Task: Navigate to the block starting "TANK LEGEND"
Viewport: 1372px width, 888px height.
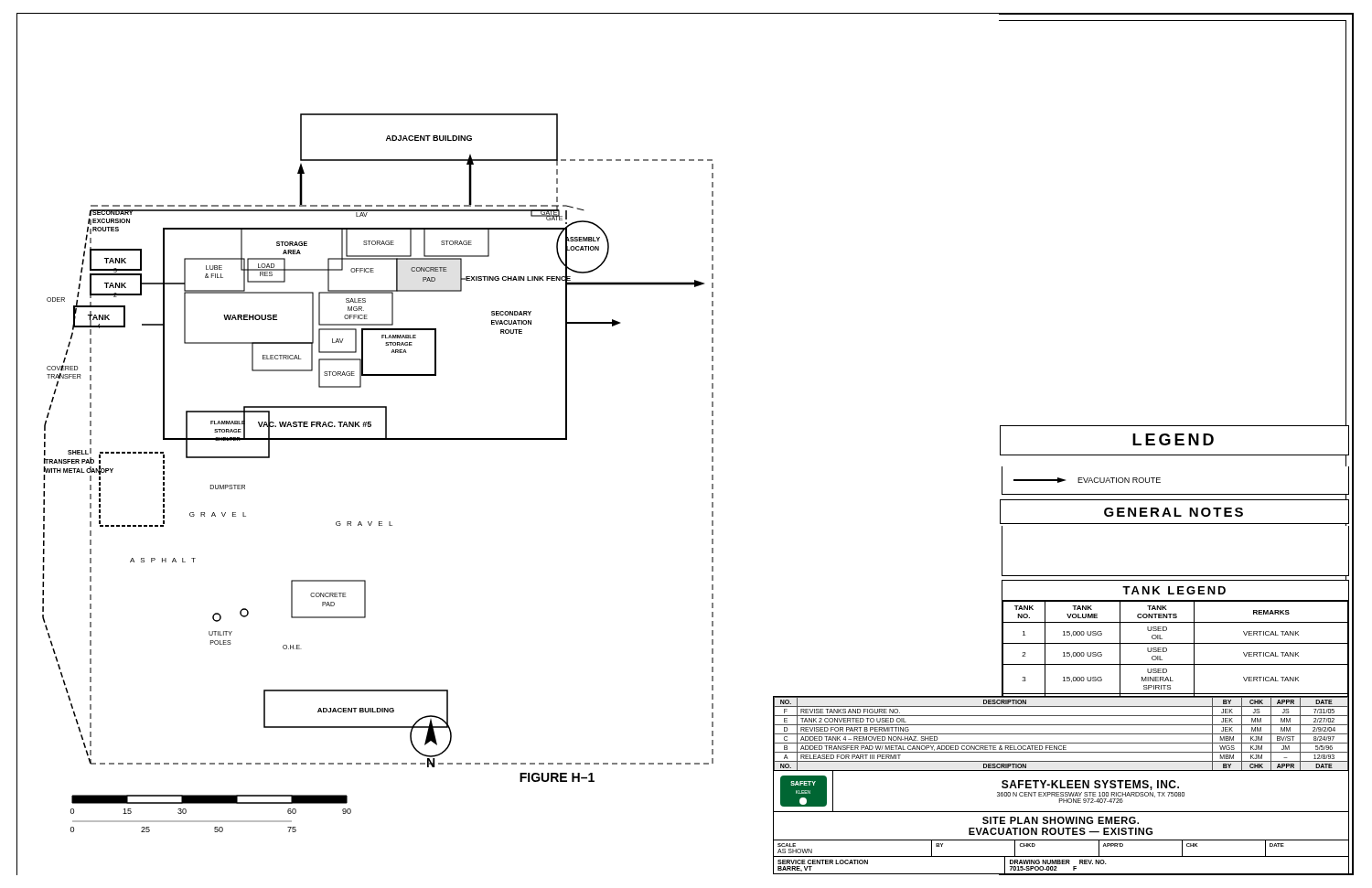Action: click(1175, 590)
